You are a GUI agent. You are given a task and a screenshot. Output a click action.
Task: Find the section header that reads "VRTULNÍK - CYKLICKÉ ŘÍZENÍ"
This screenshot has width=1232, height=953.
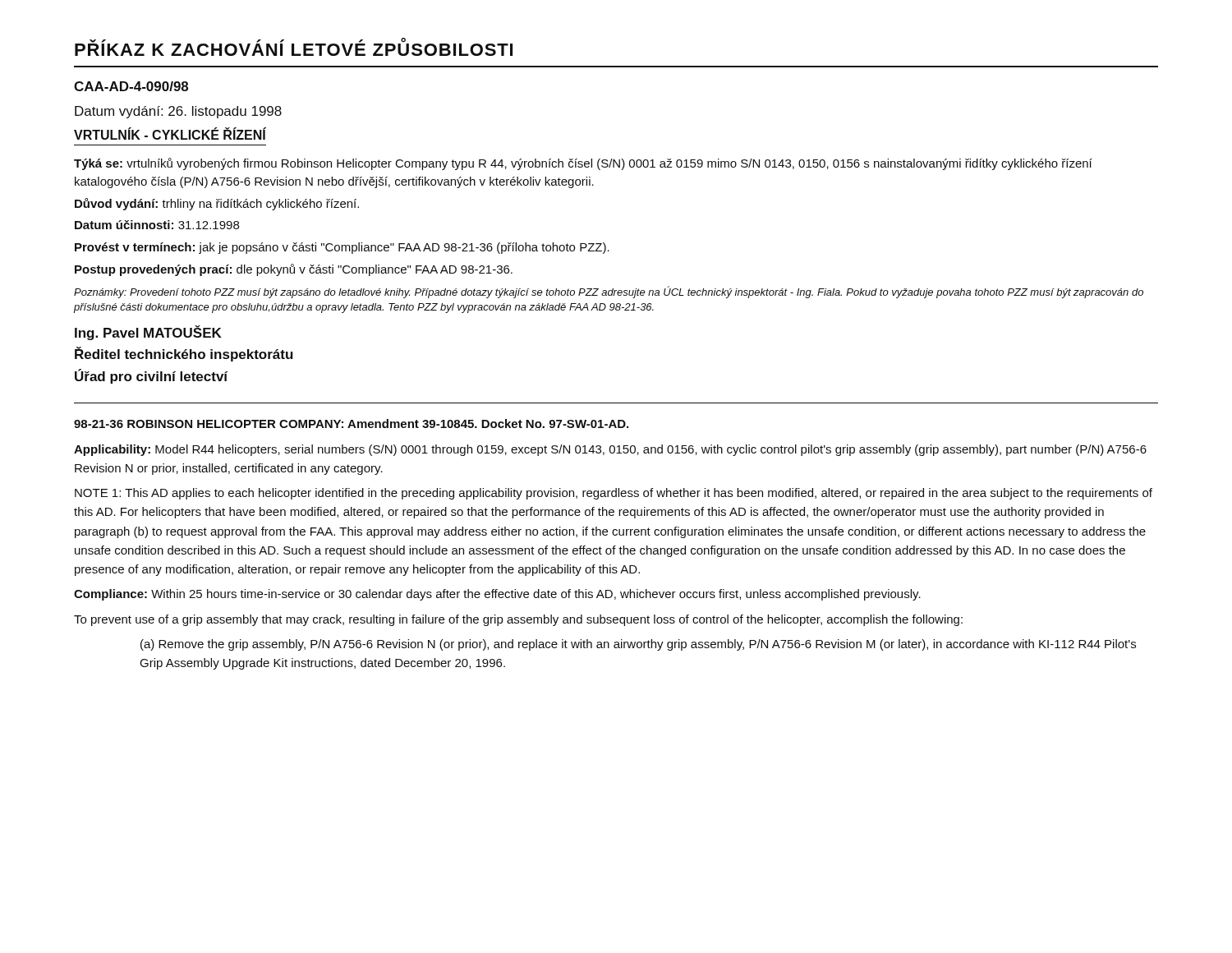coord(170,137)
